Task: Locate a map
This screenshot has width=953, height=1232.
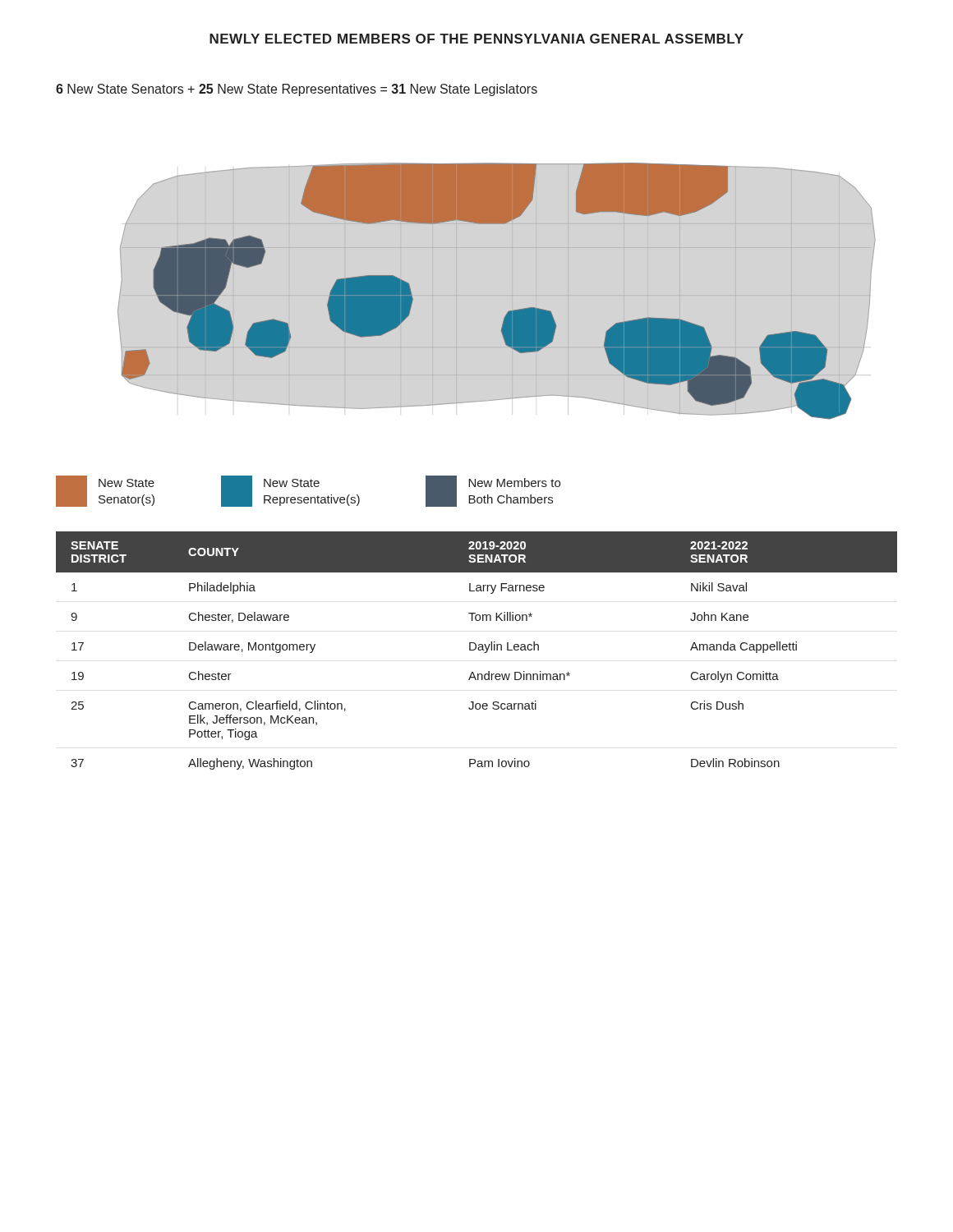Action: click(476, 287)
